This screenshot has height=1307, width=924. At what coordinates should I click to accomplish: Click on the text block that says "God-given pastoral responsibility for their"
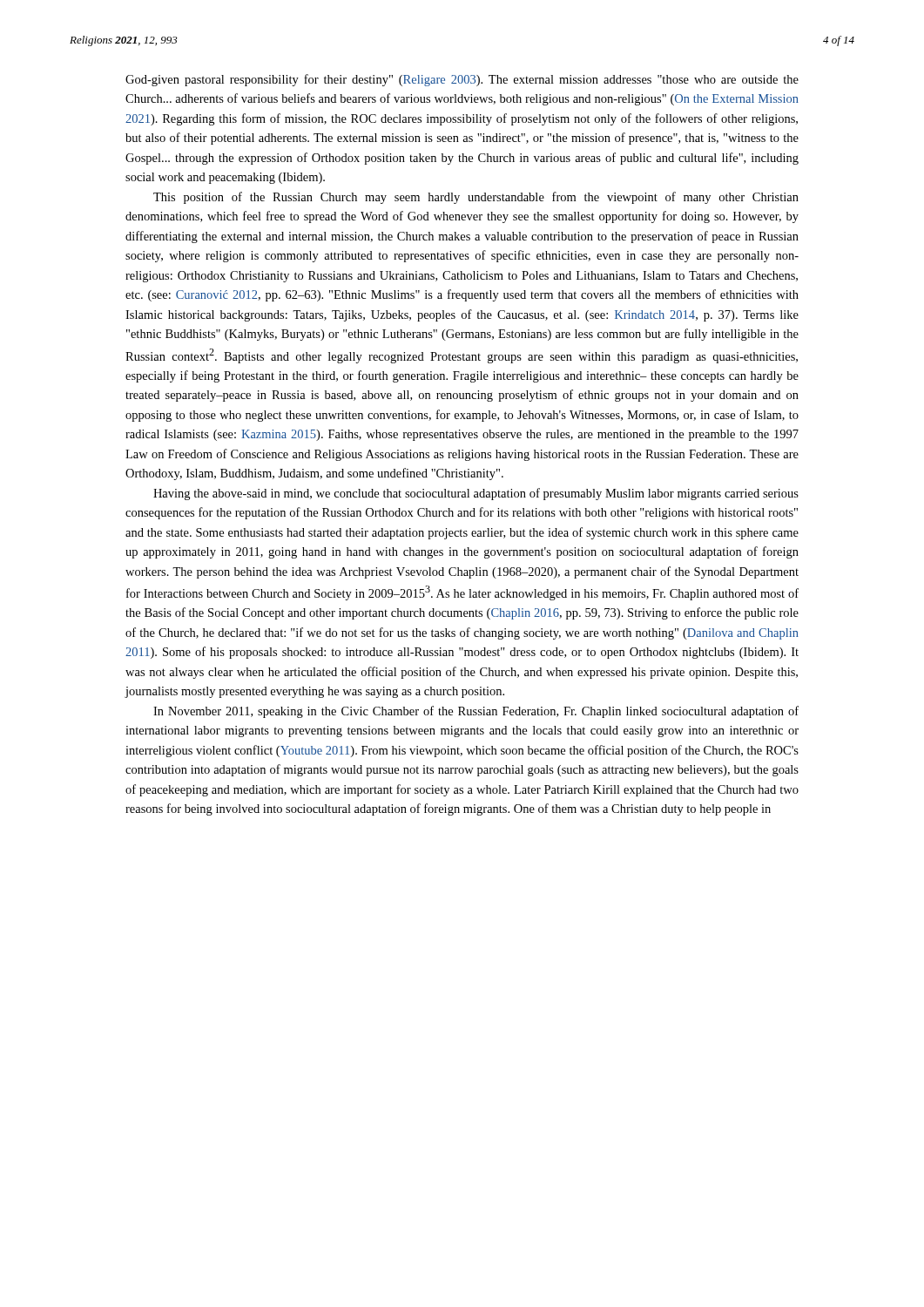point(462,128)
